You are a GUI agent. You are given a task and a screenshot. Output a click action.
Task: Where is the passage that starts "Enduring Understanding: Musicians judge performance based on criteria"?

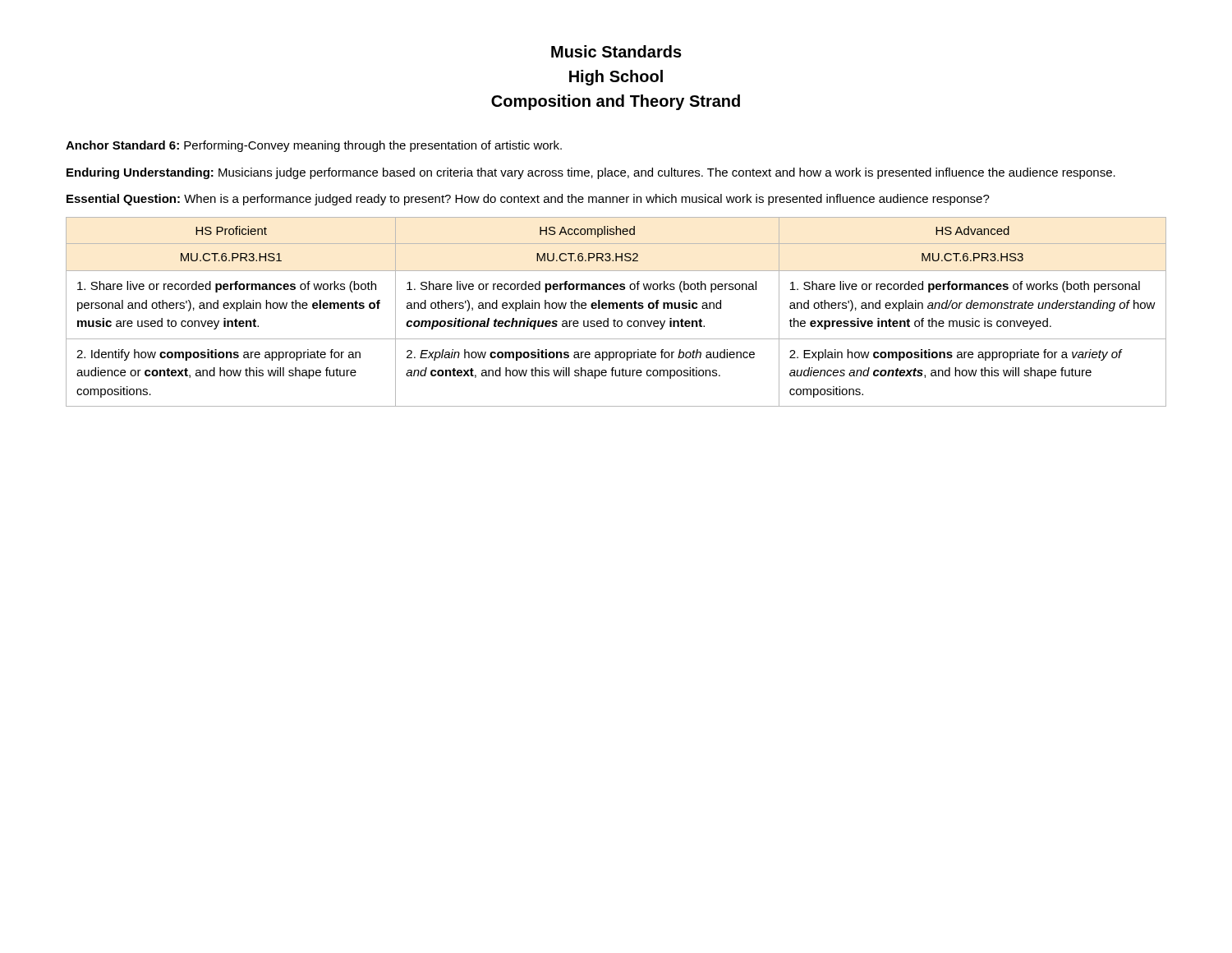[x=591, y=172]
